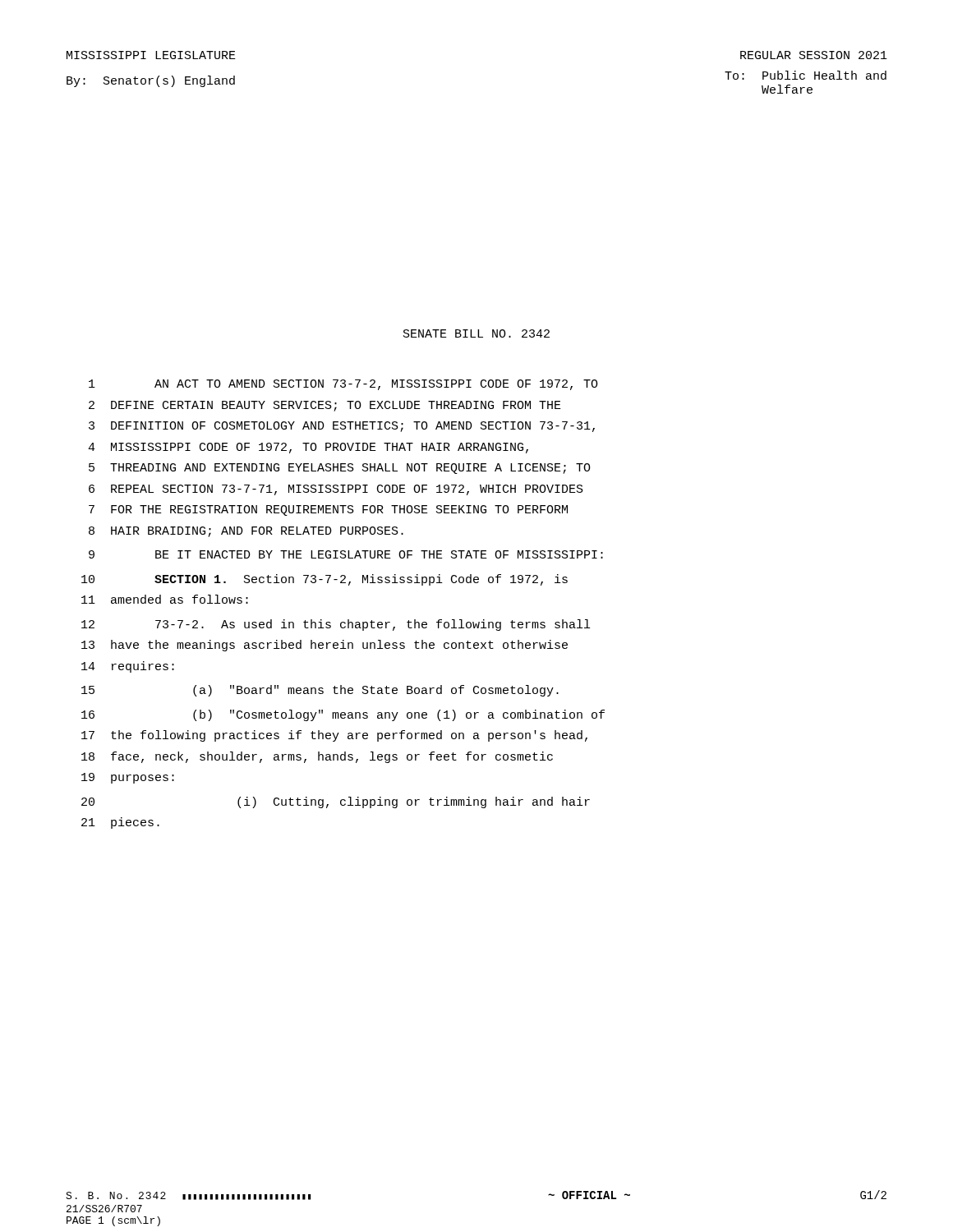Image resolution: width=953 pixels, height=1232 pixels.
Task: Click where it says "19 purposes:"
Action: coord(128,778)
